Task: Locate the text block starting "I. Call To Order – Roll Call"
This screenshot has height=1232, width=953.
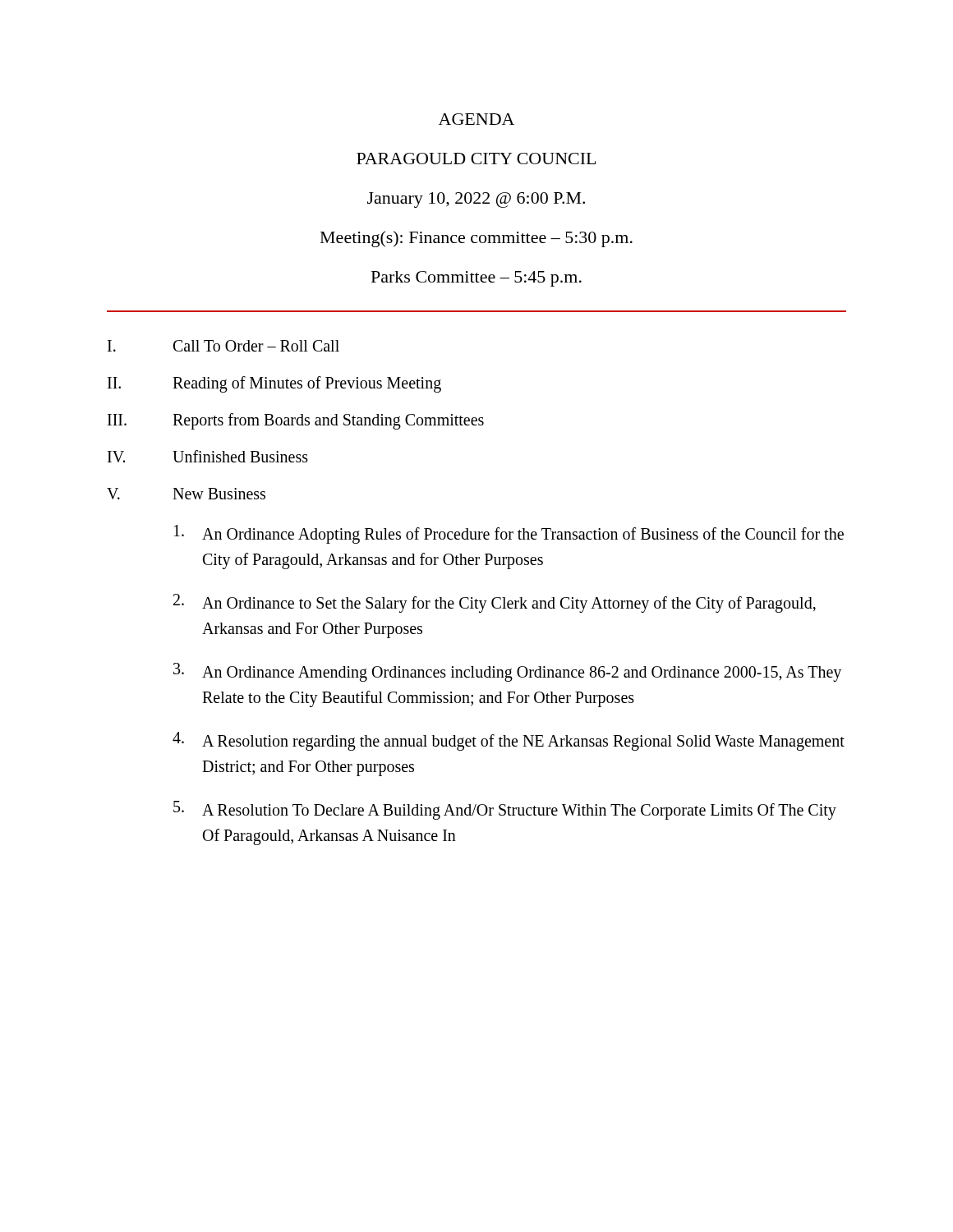Action: pos(223,346)
